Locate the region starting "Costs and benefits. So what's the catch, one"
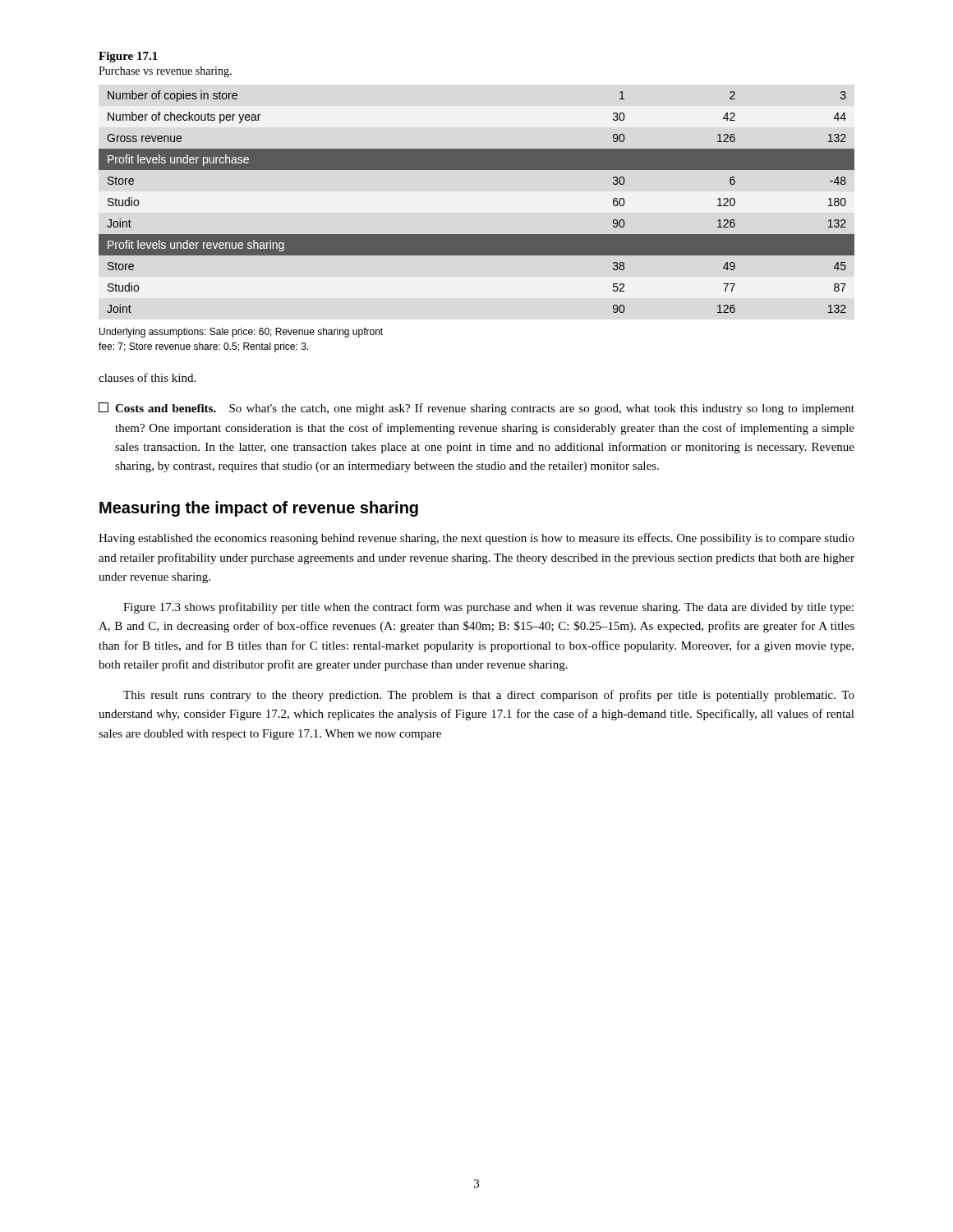Viewport: 953px width, 1232px height. click(x=476, y=438)
